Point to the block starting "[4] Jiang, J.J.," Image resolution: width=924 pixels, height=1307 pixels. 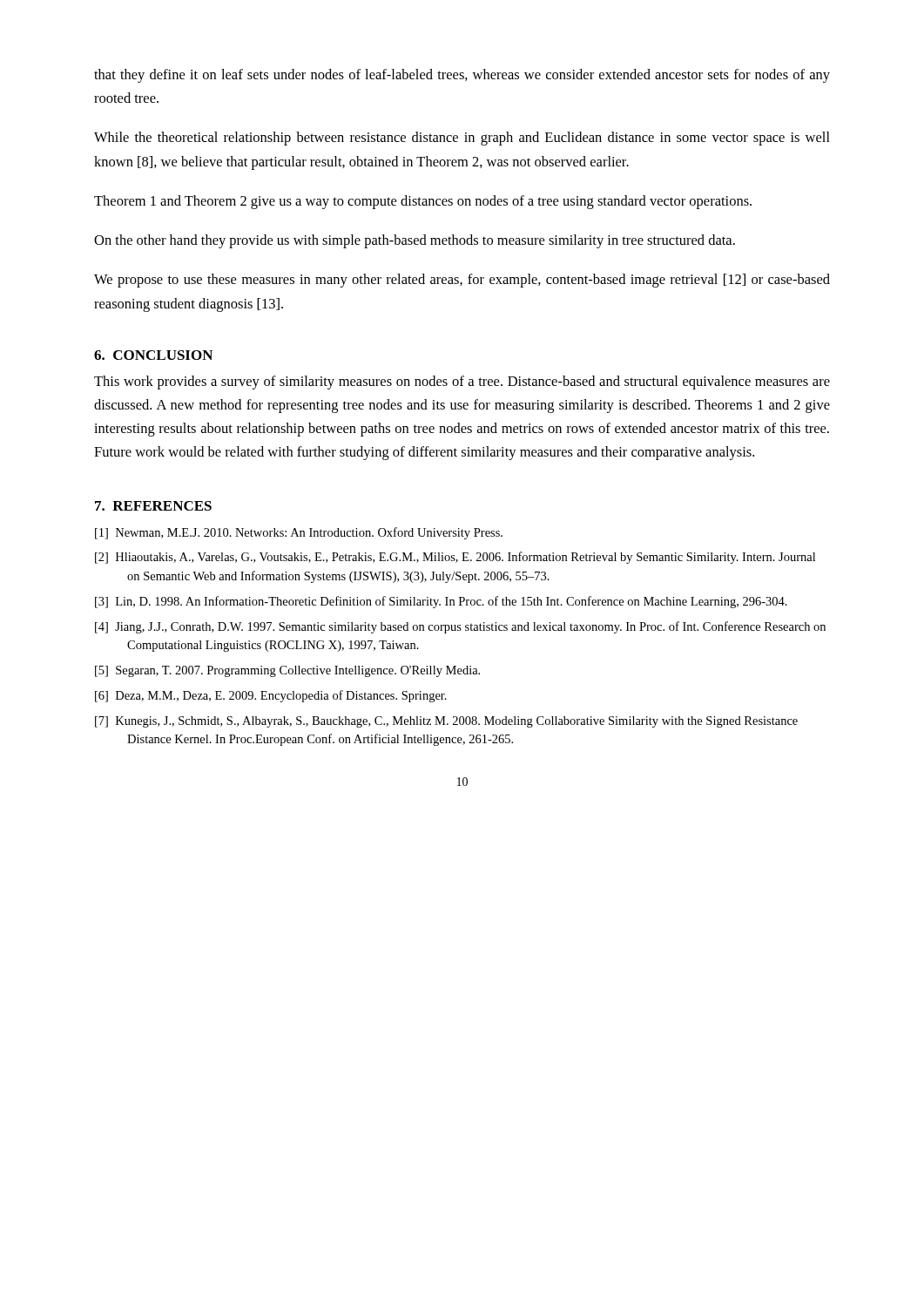tap(460, 636)
